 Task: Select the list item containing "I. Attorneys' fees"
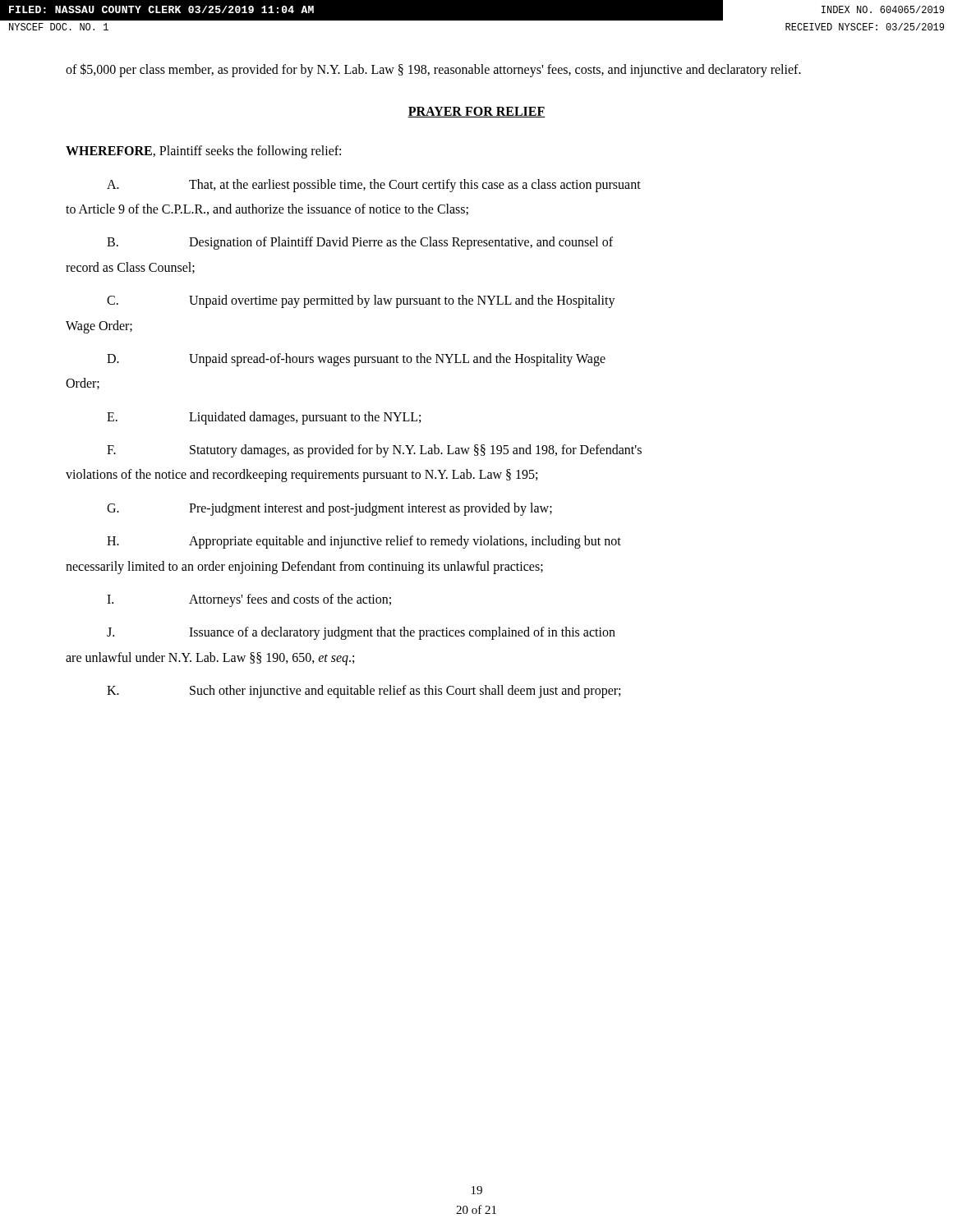[249, 600]
